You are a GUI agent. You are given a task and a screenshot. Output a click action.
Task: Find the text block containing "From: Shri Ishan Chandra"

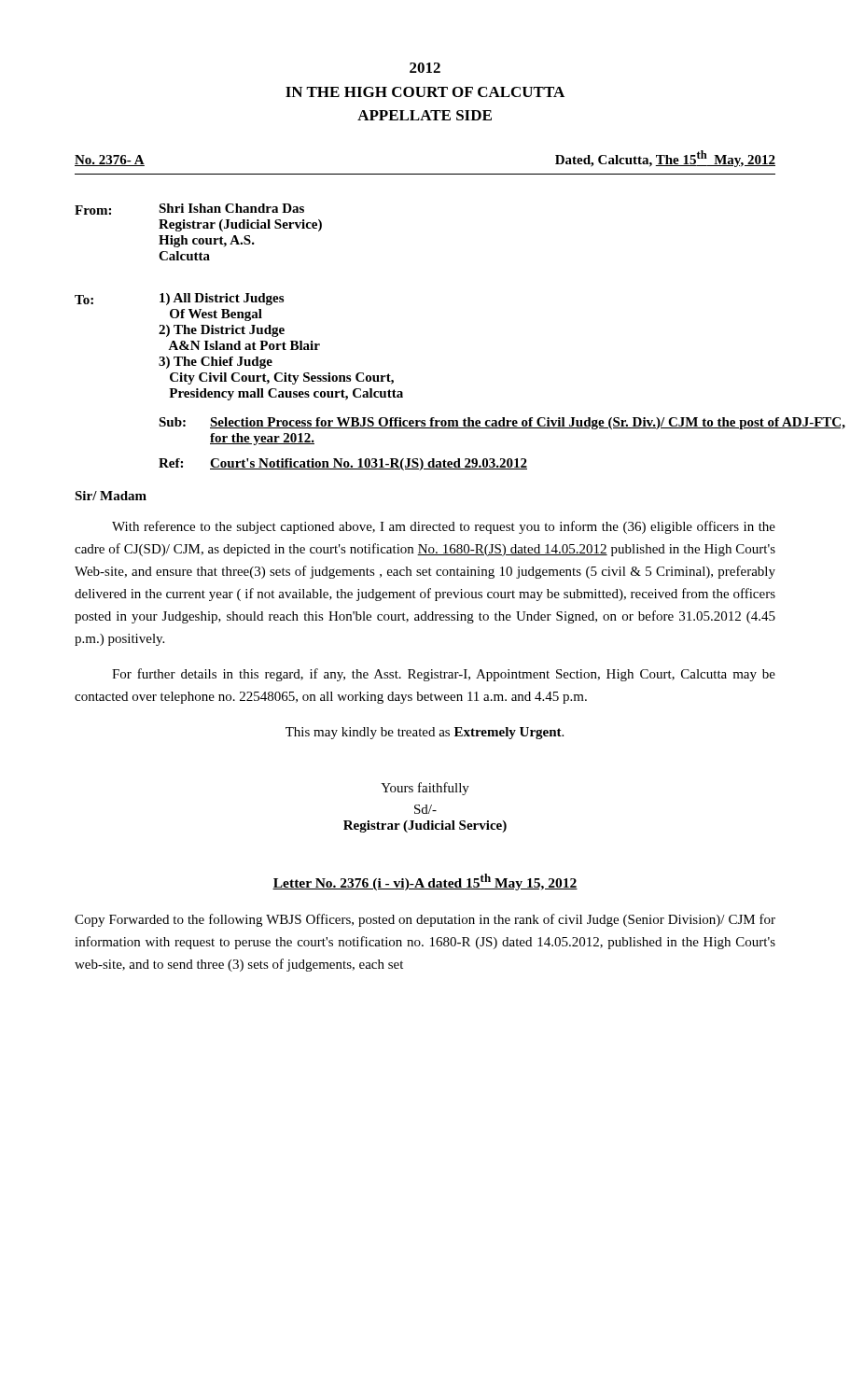tap(189, 209)
